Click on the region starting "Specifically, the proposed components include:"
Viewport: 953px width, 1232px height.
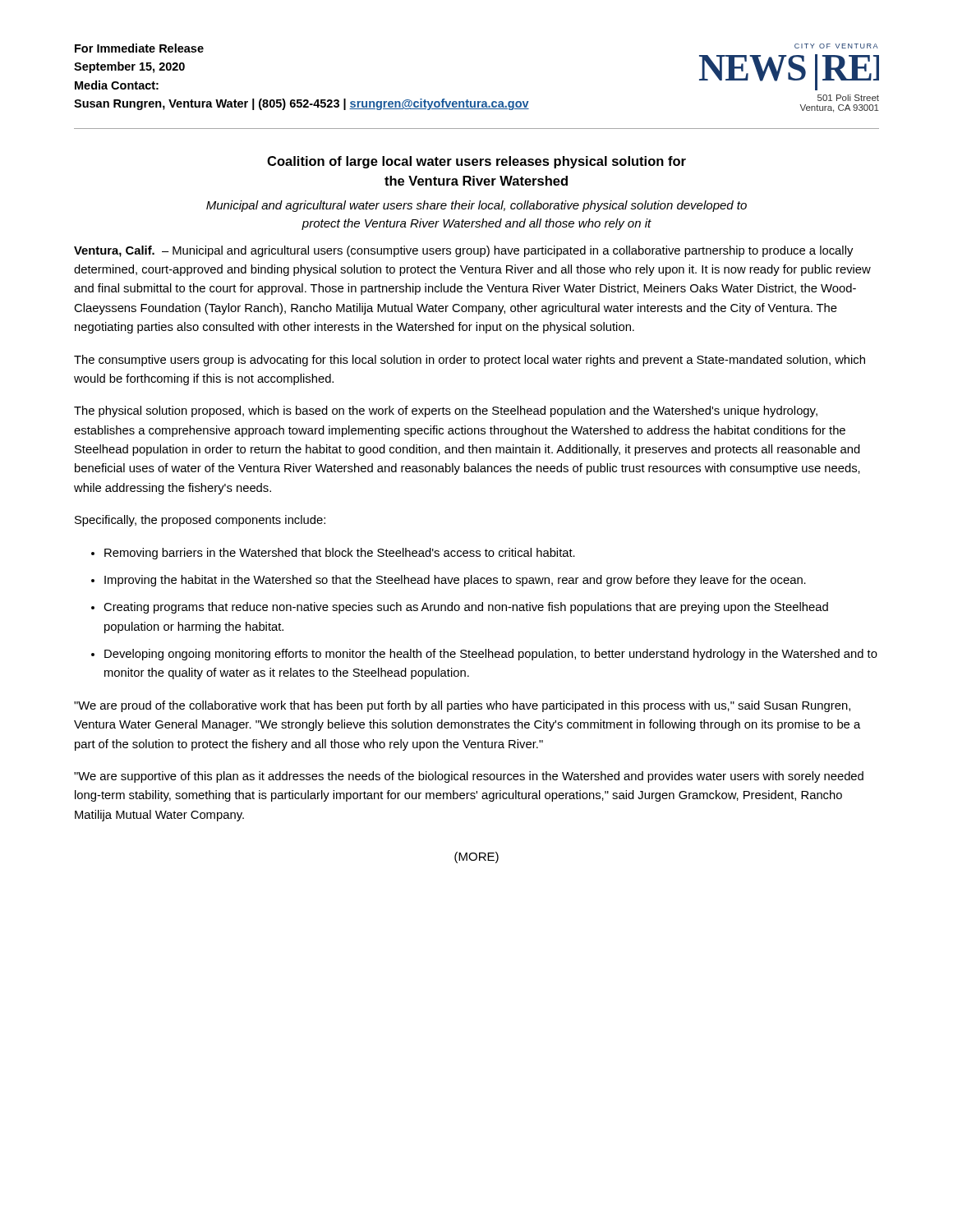click(200, 520)
